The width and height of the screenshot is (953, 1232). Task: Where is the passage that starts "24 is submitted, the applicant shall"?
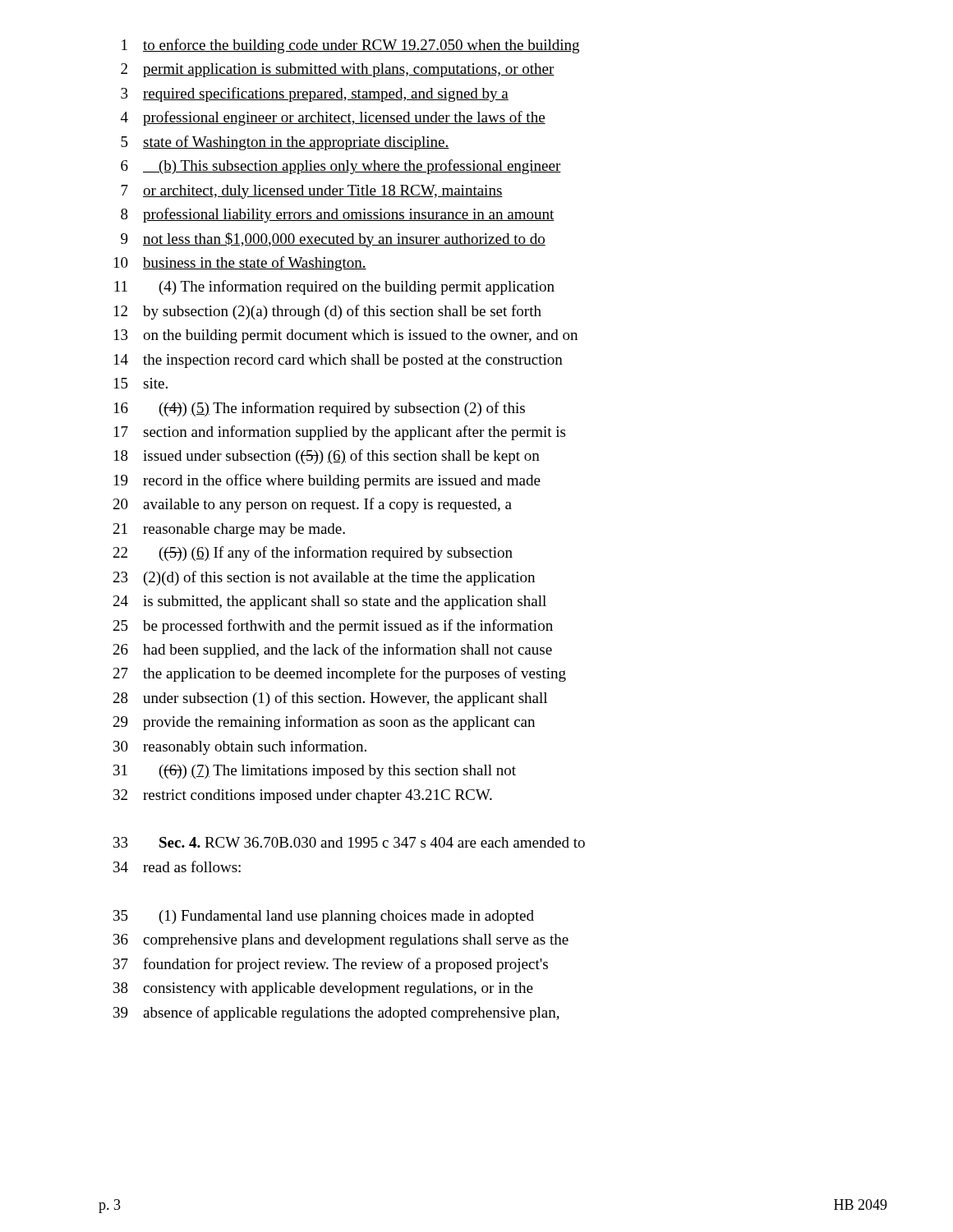(493, 601)
